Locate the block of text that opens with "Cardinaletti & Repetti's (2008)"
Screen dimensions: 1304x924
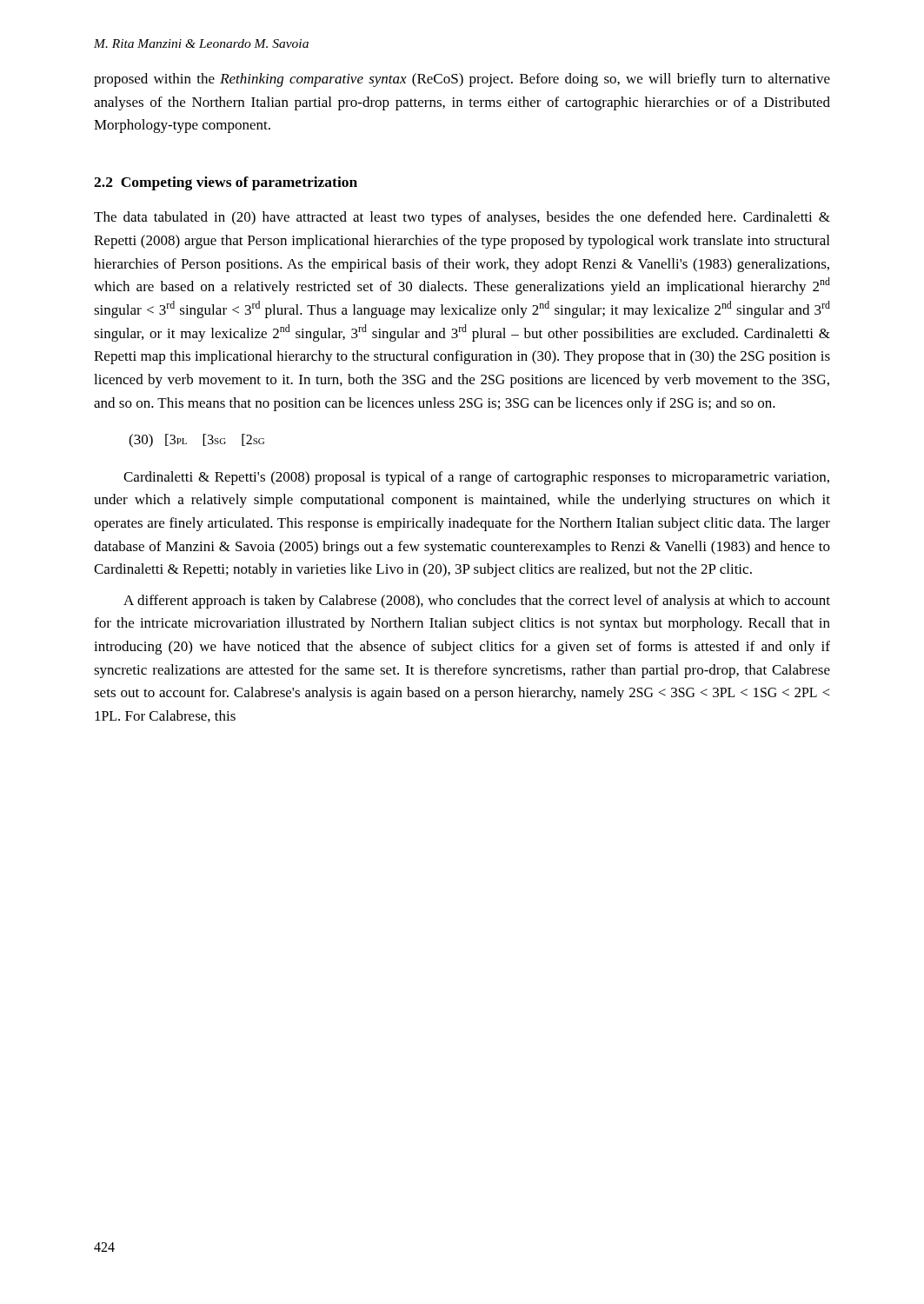462,523
